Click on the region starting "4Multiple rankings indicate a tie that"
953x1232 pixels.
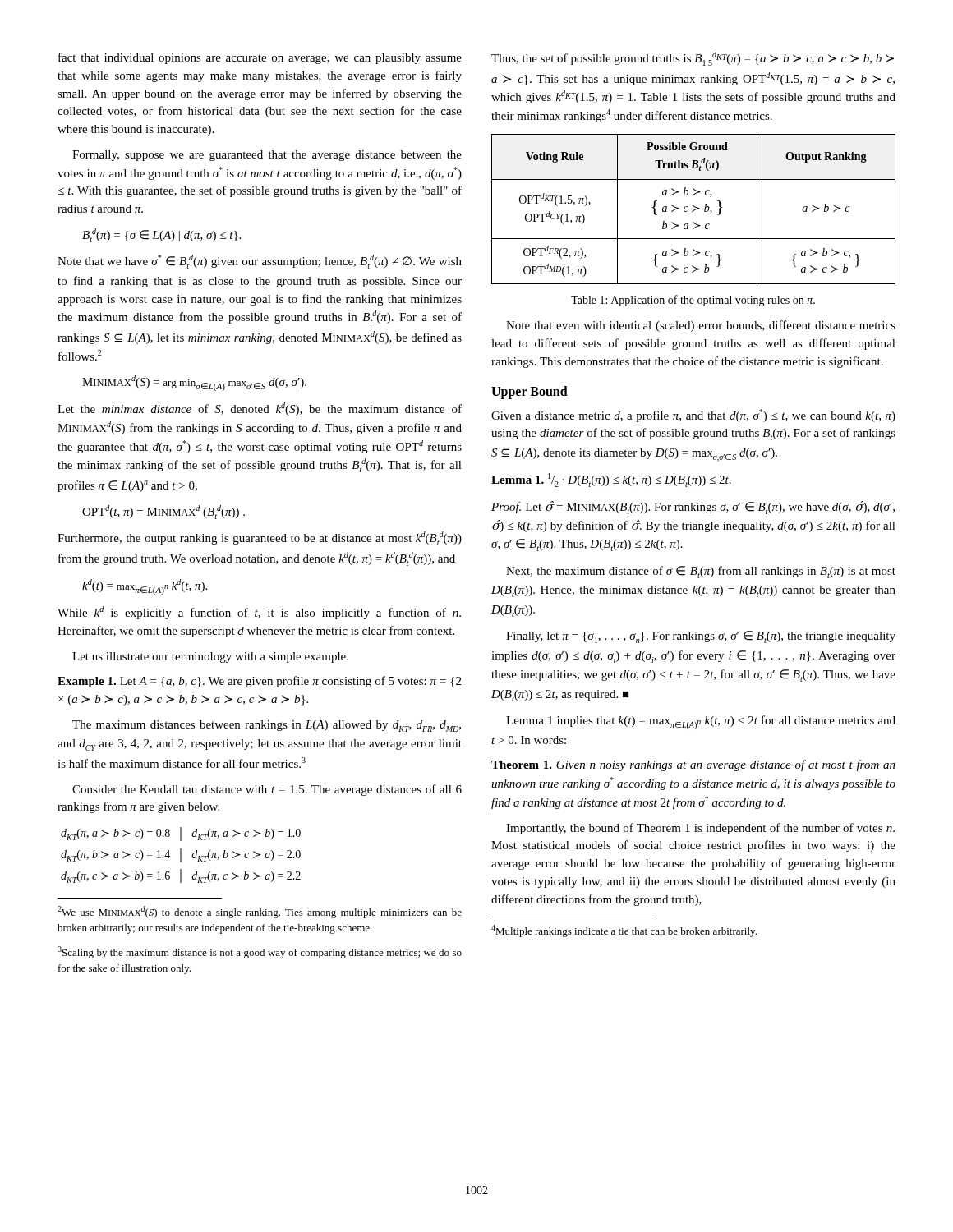click(x=693, y=928)
